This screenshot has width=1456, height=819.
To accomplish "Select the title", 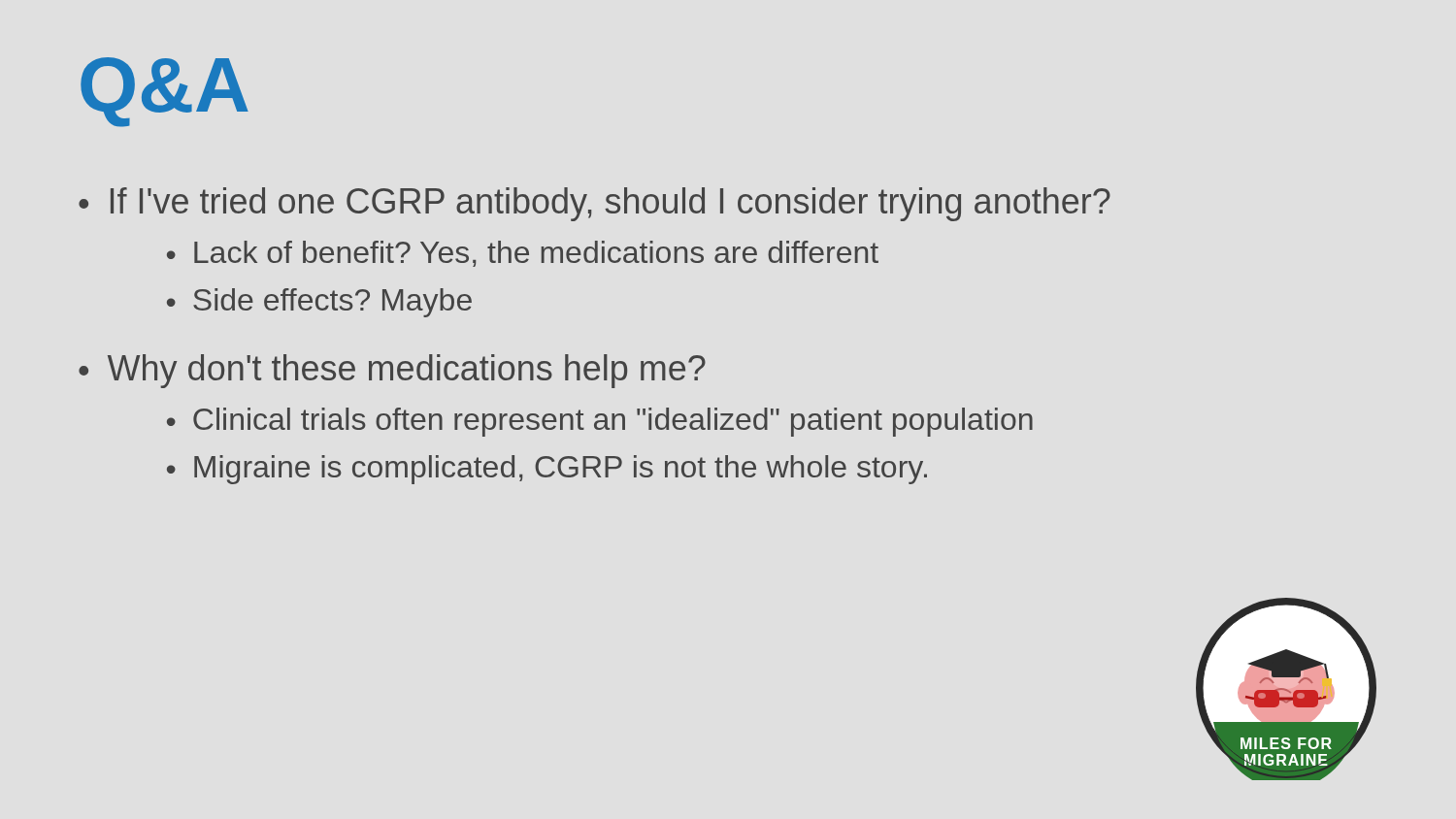I will point(164,85).
